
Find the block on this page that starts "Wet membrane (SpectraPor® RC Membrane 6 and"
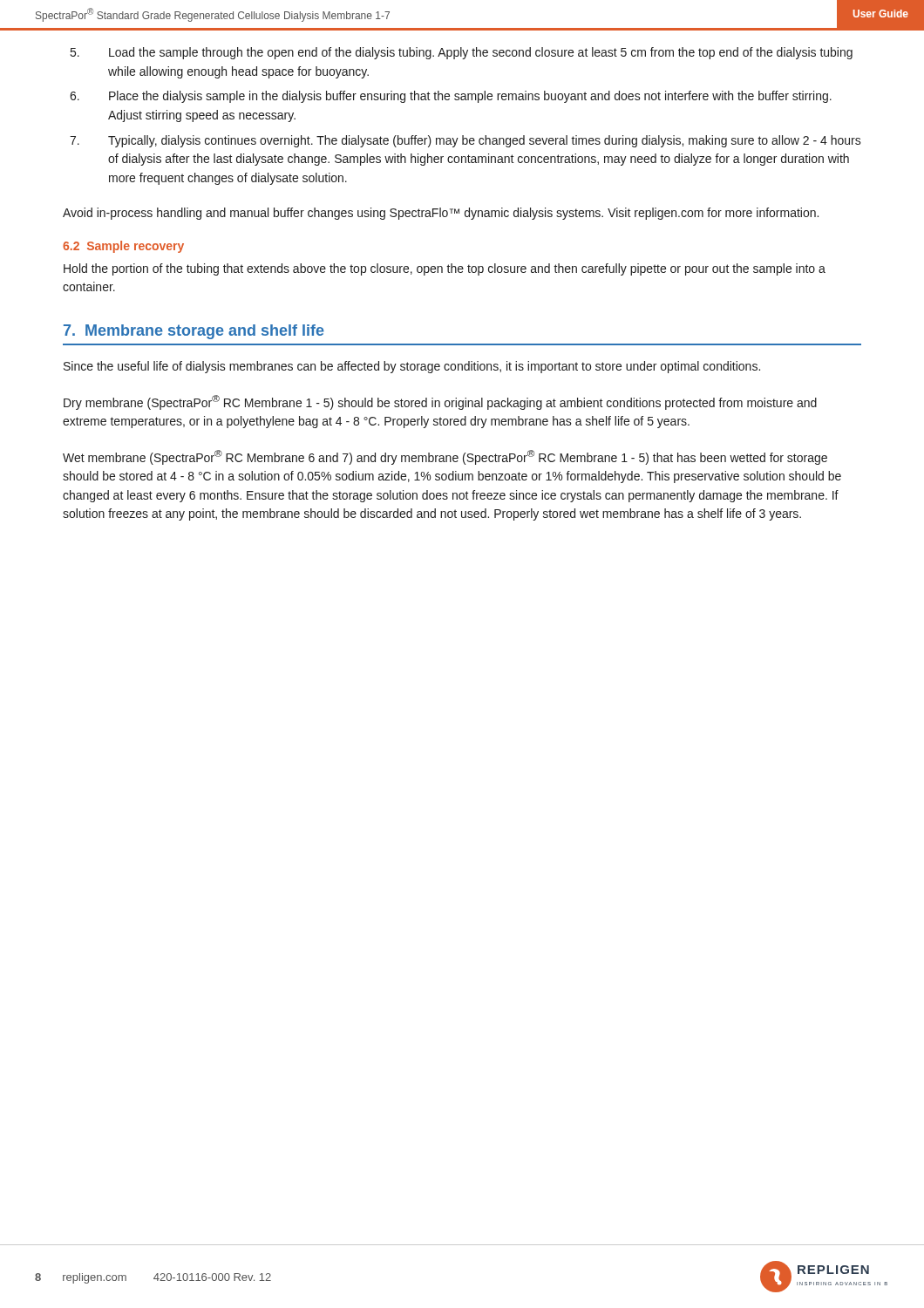(x=452, y=484)
